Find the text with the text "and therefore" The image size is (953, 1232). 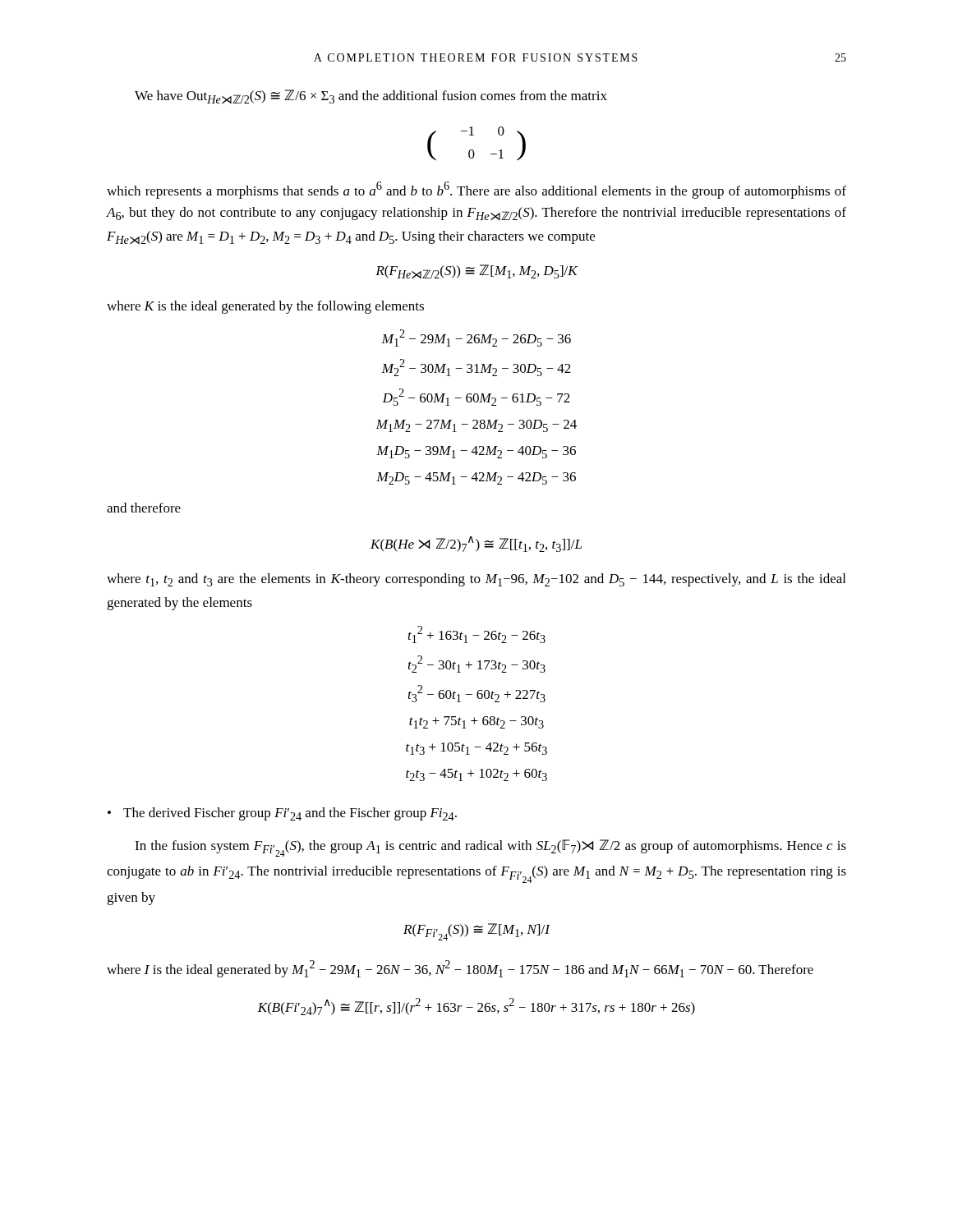pyautogui.click(x=144, y=508)
